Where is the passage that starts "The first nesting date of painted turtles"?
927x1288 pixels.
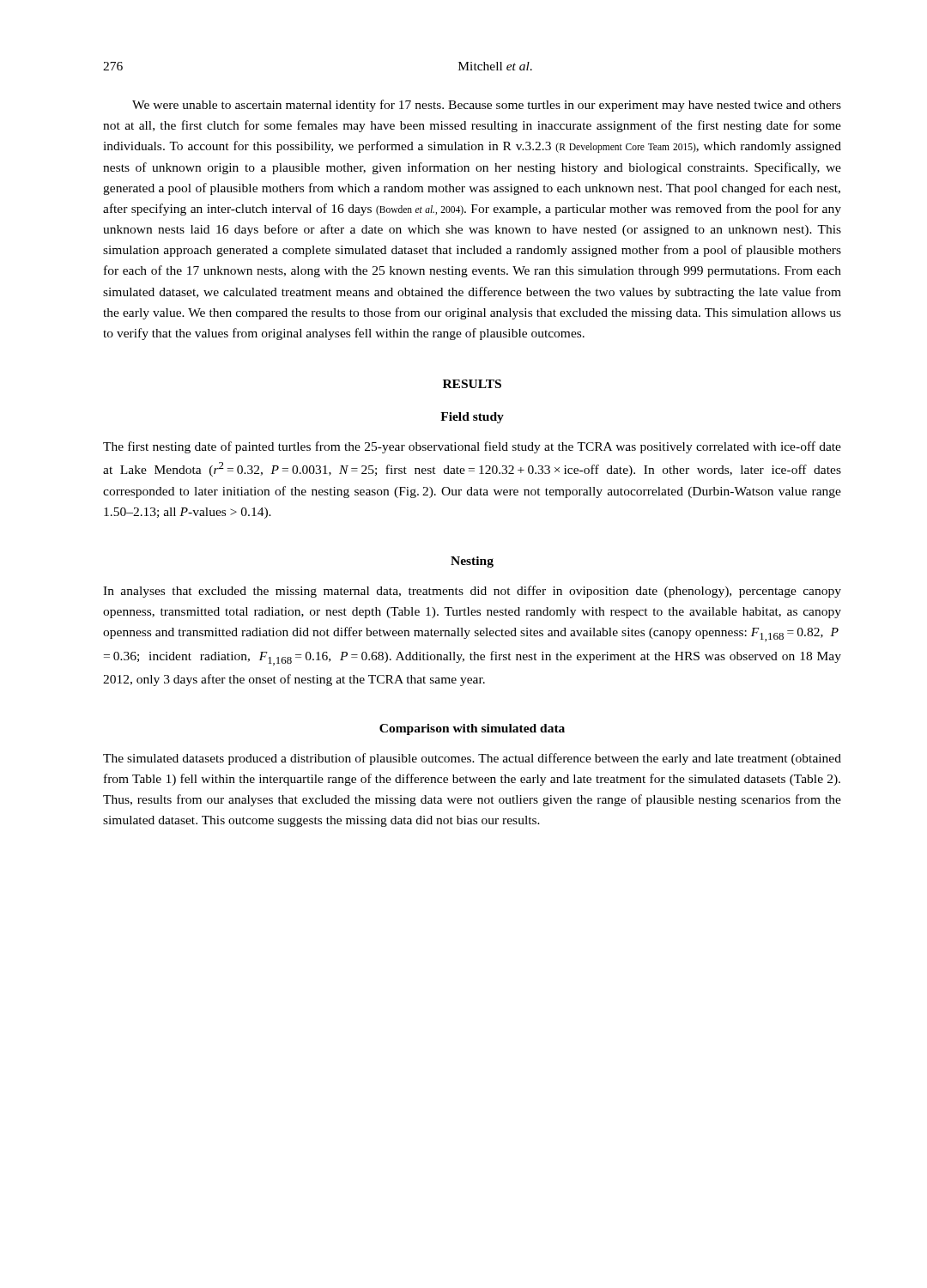[472, 479]
